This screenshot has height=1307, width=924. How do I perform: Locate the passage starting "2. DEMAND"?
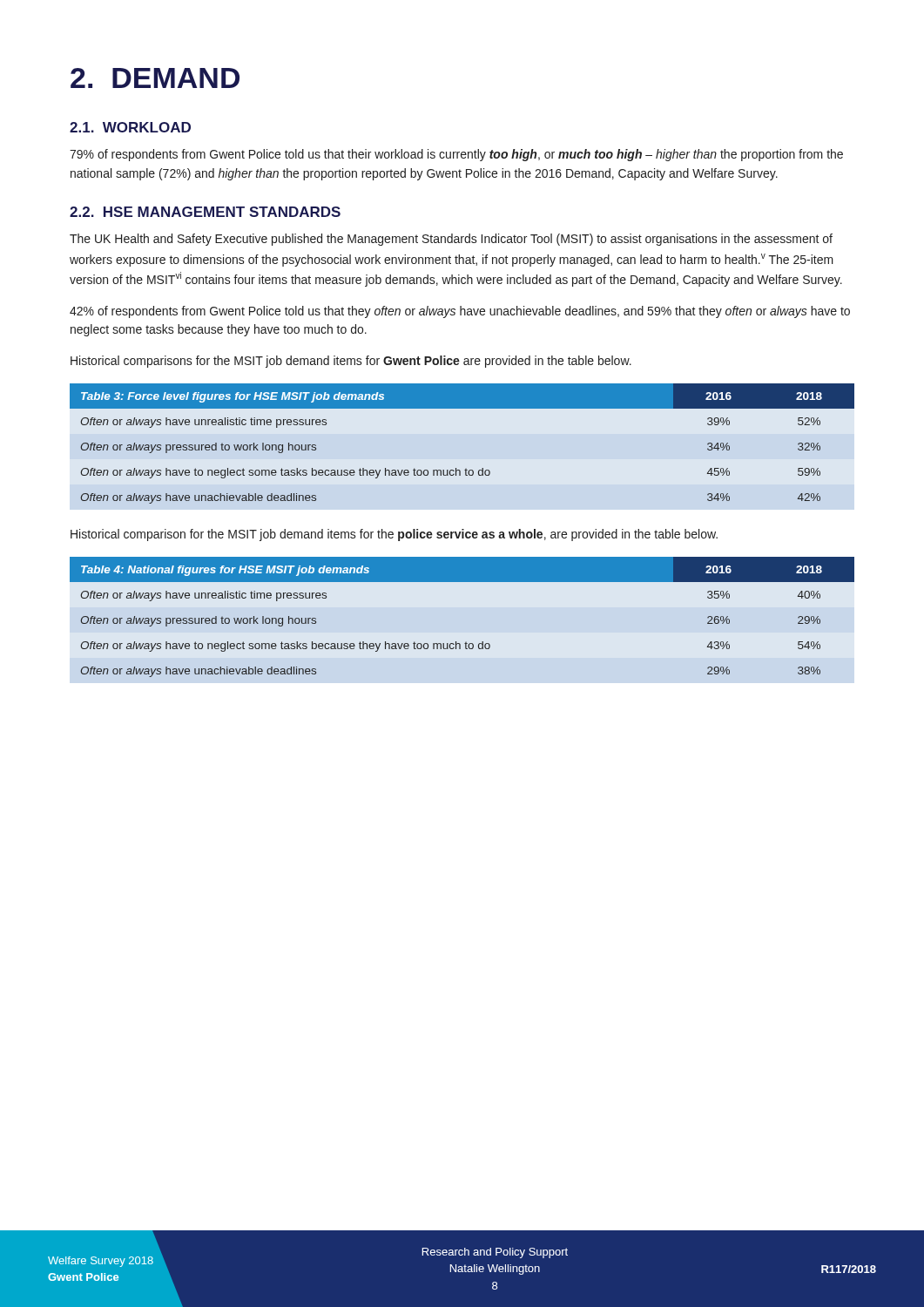[x=155, y=78]
